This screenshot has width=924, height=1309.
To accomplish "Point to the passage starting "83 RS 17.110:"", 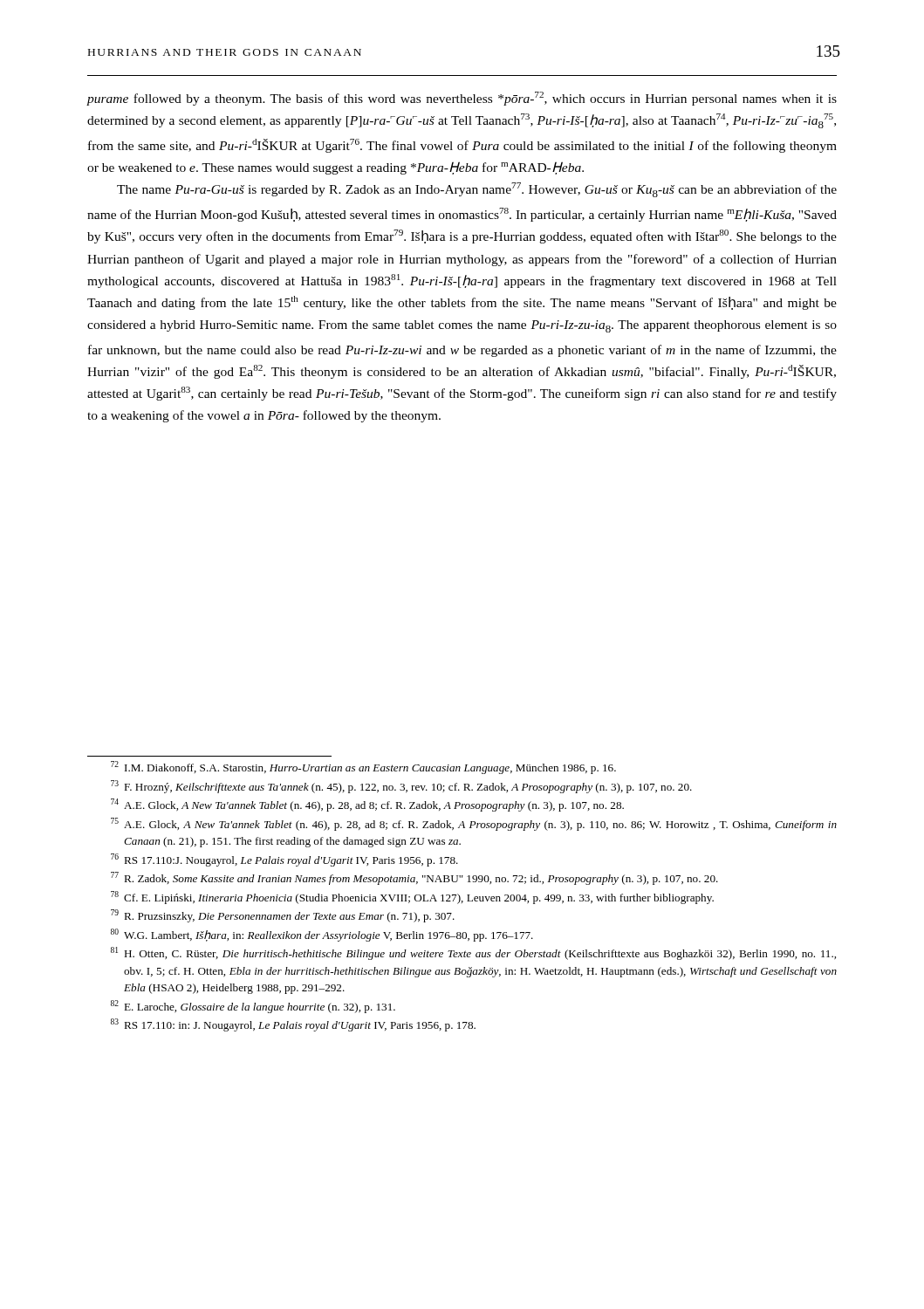I will [x=462, y=1026].
